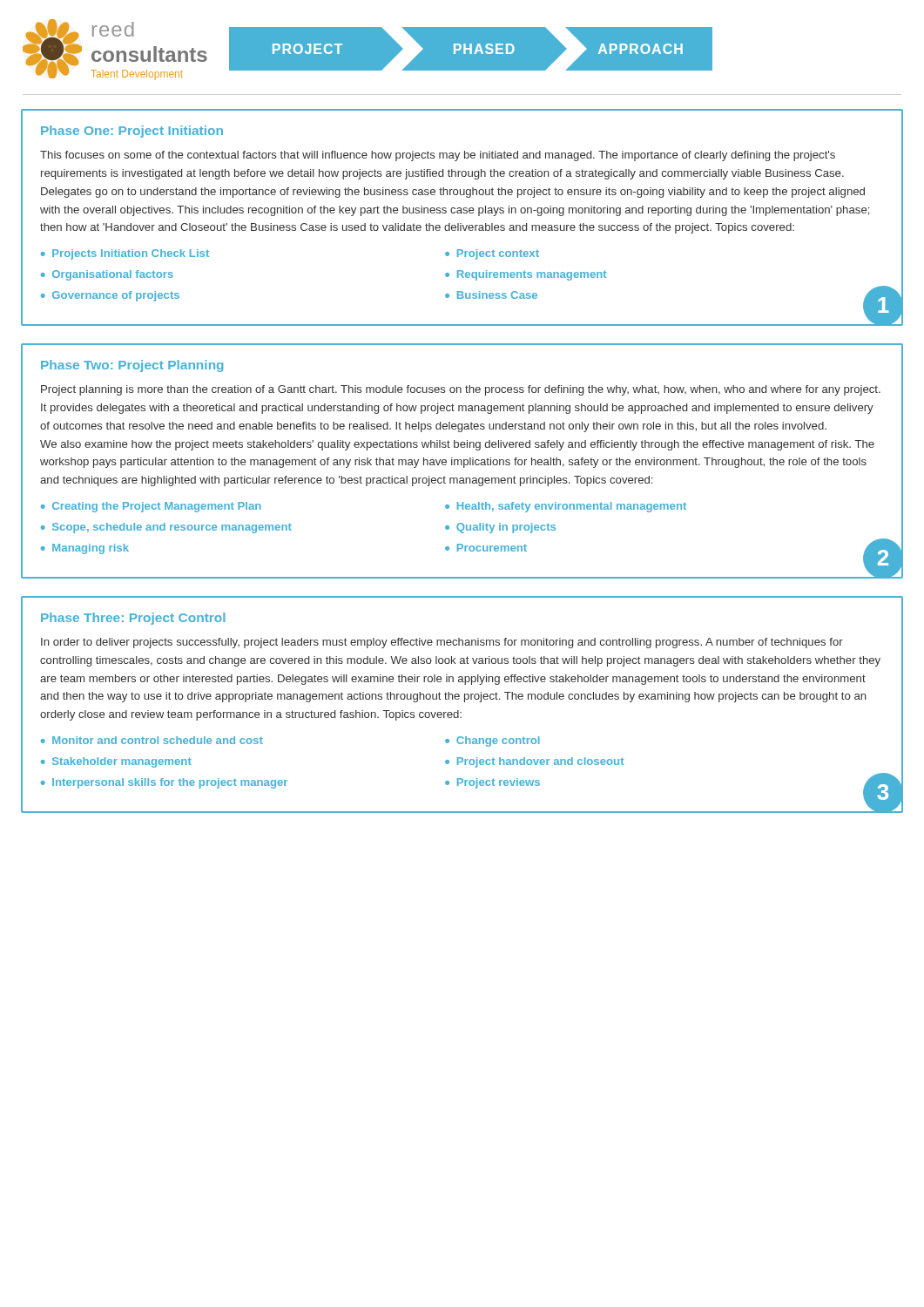Find the block starting "•Project reviews"
924x1307 pixels.
coord(492,783)
